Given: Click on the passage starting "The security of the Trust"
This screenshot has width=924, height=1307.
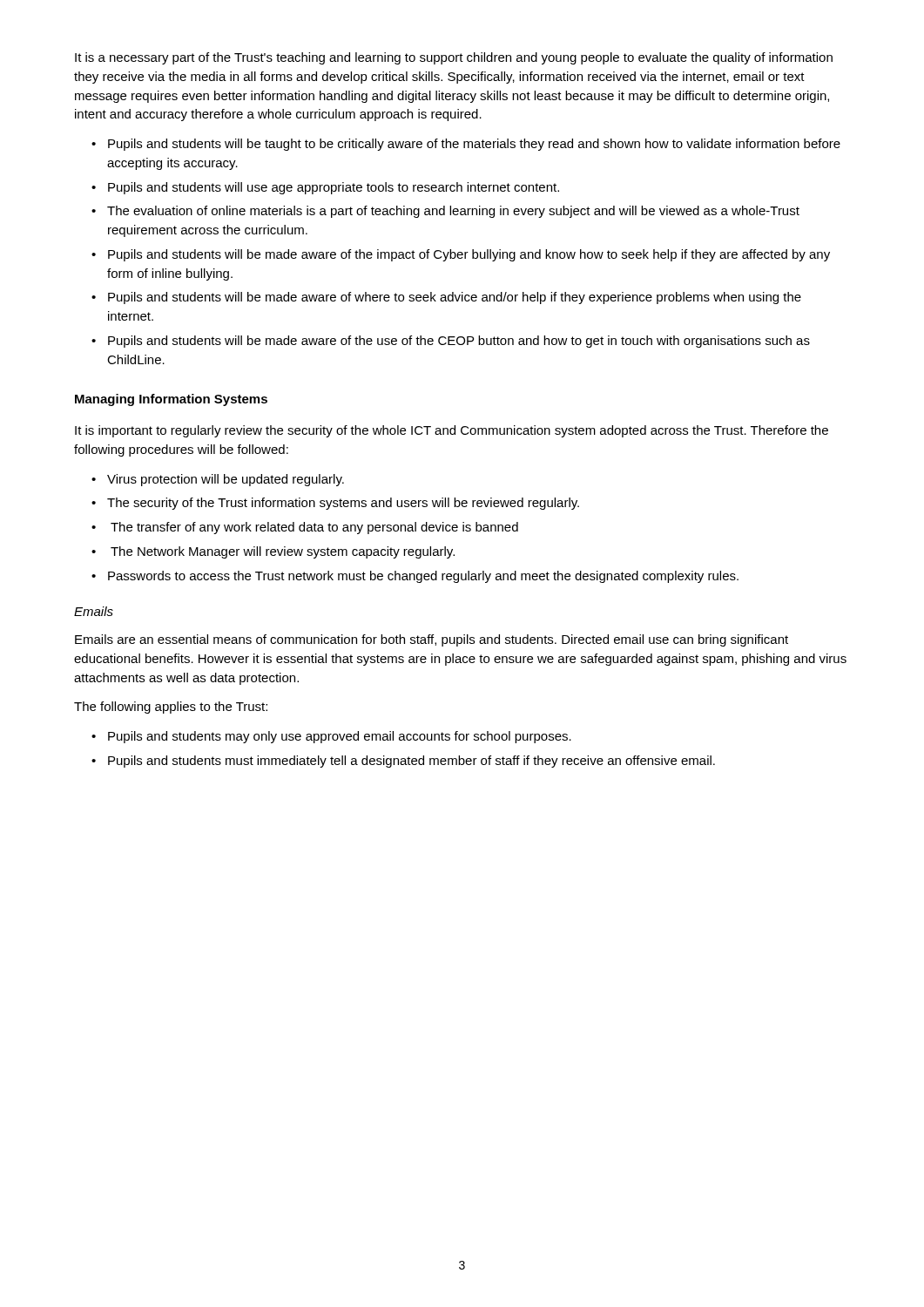Looking at the screenshot, I should [344, 503].
